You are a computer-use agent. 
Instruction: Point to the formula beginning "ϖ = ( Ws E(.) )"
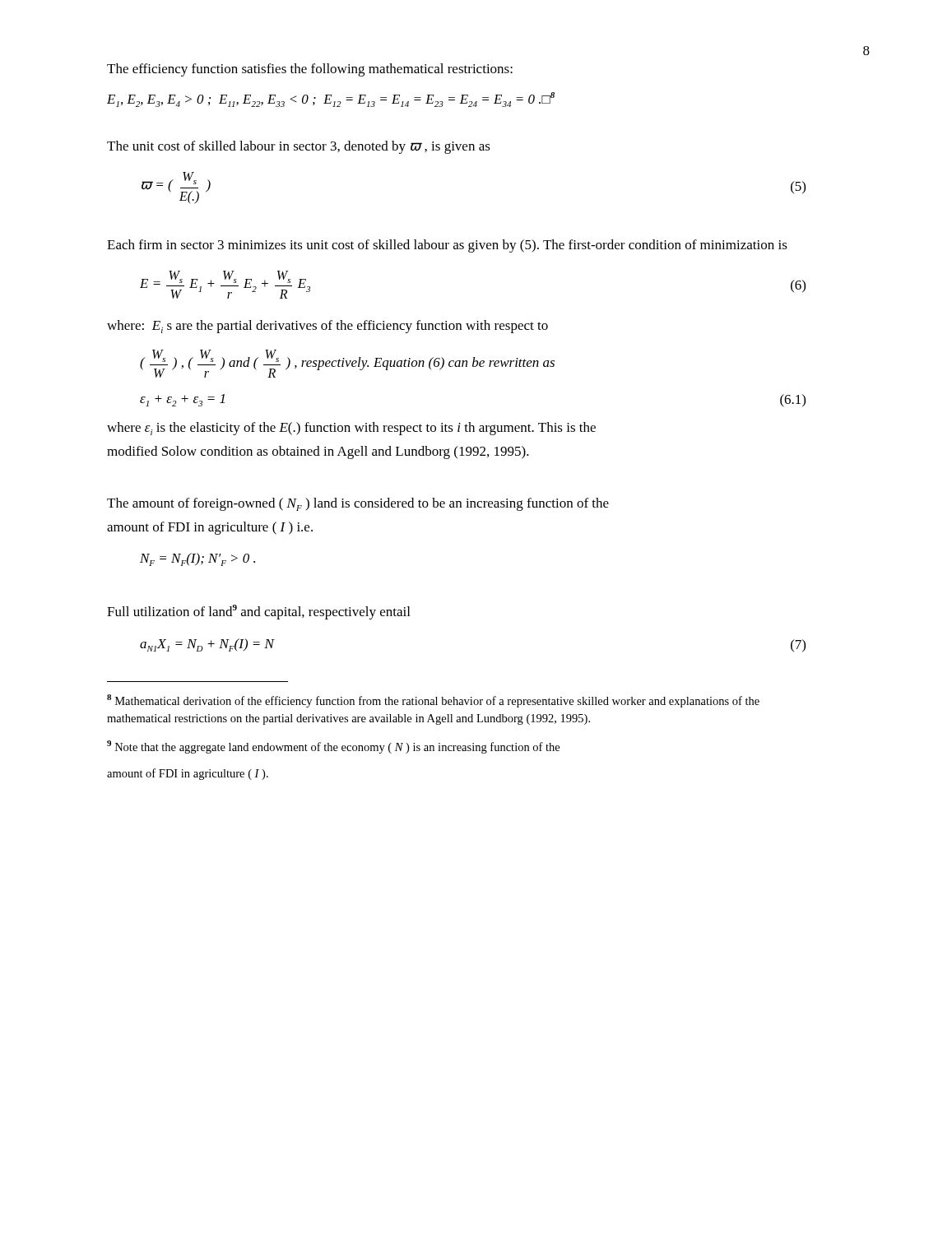pos(169,188)
